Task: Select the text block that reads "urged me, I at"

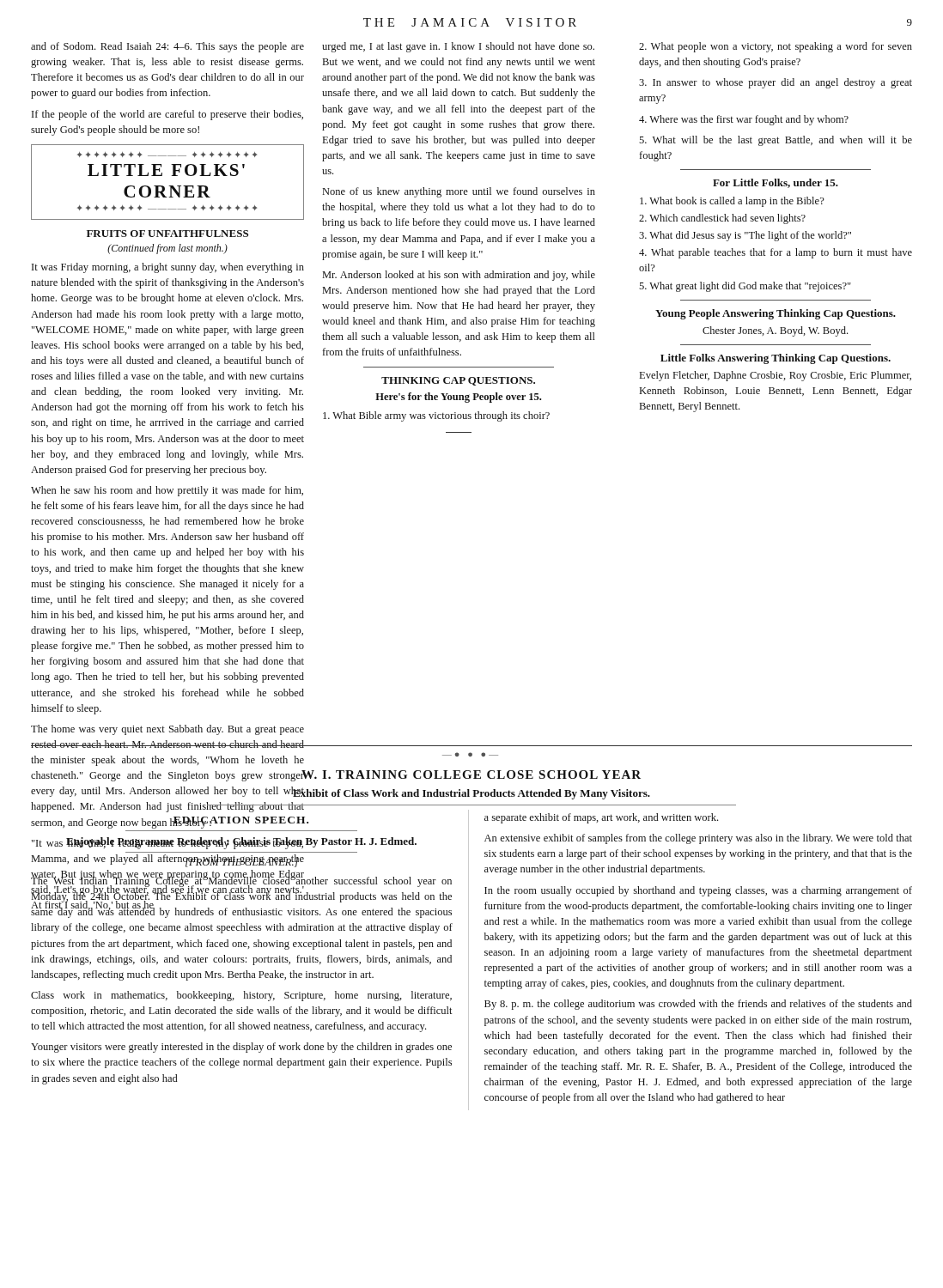Action: pos(459,109)
